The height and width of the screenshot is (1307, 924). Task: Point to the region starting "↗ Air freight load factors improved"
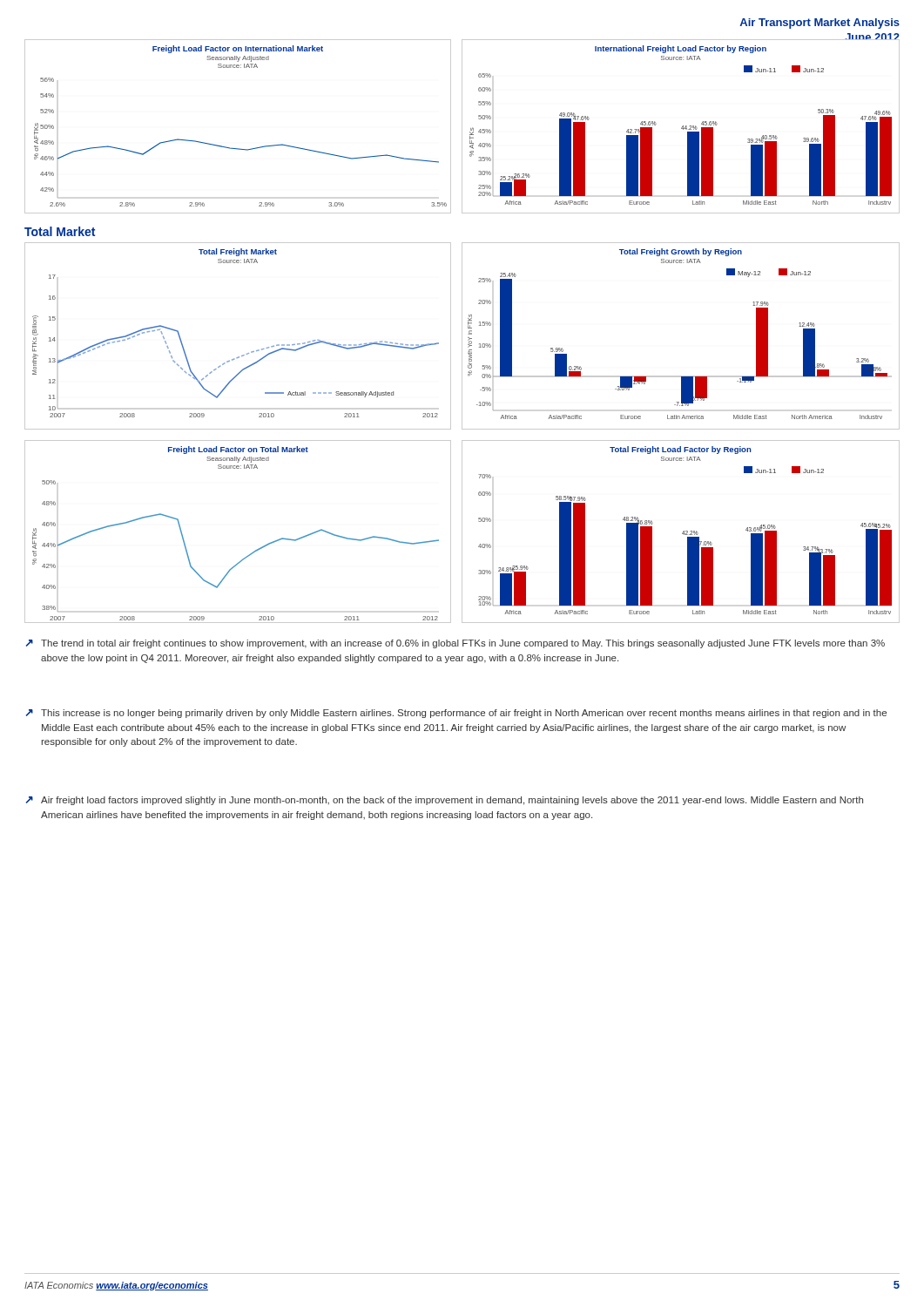[462, 807]
